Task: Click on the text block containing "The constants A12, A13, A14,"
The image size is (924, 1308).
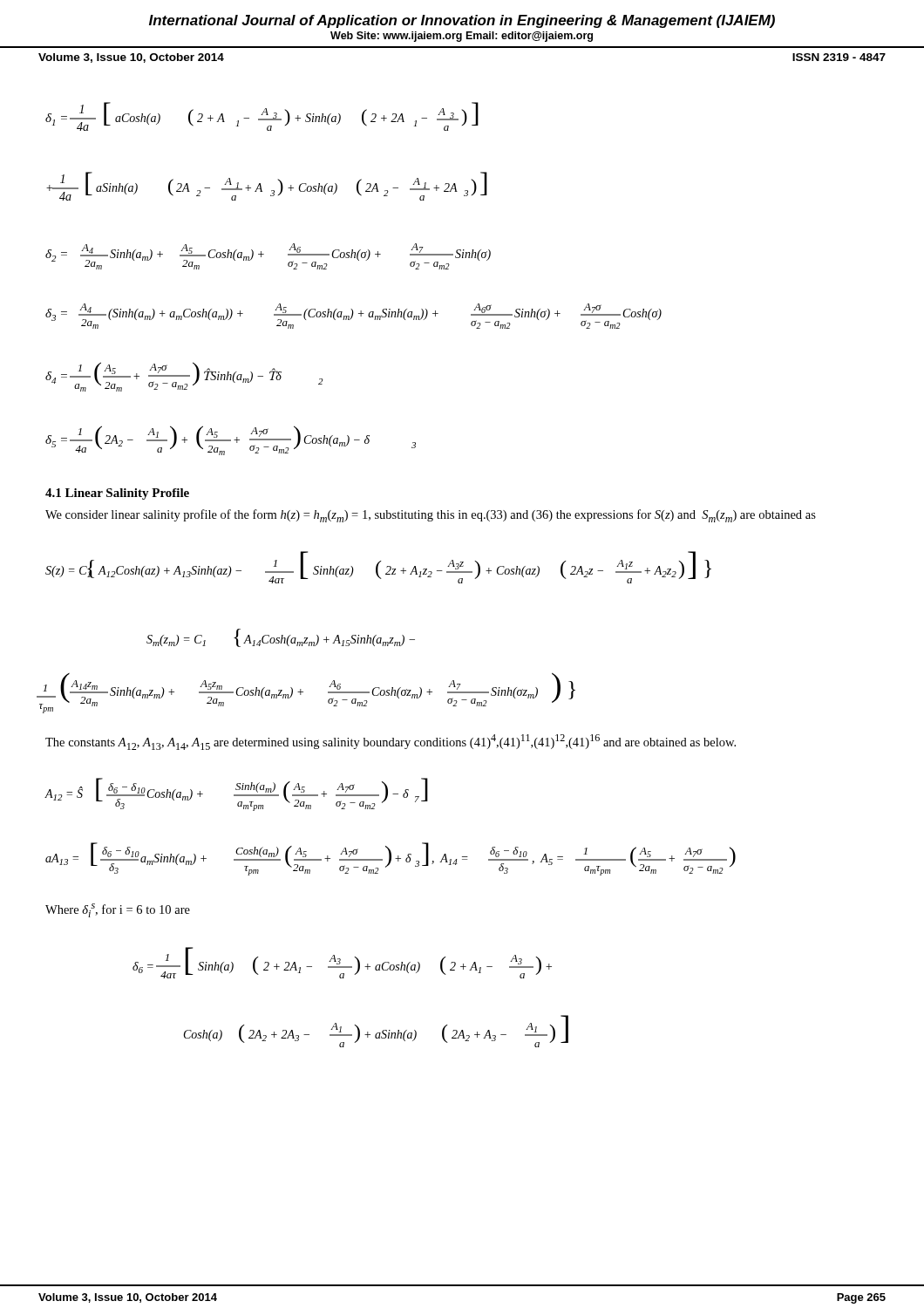Action: coord(391,742)
